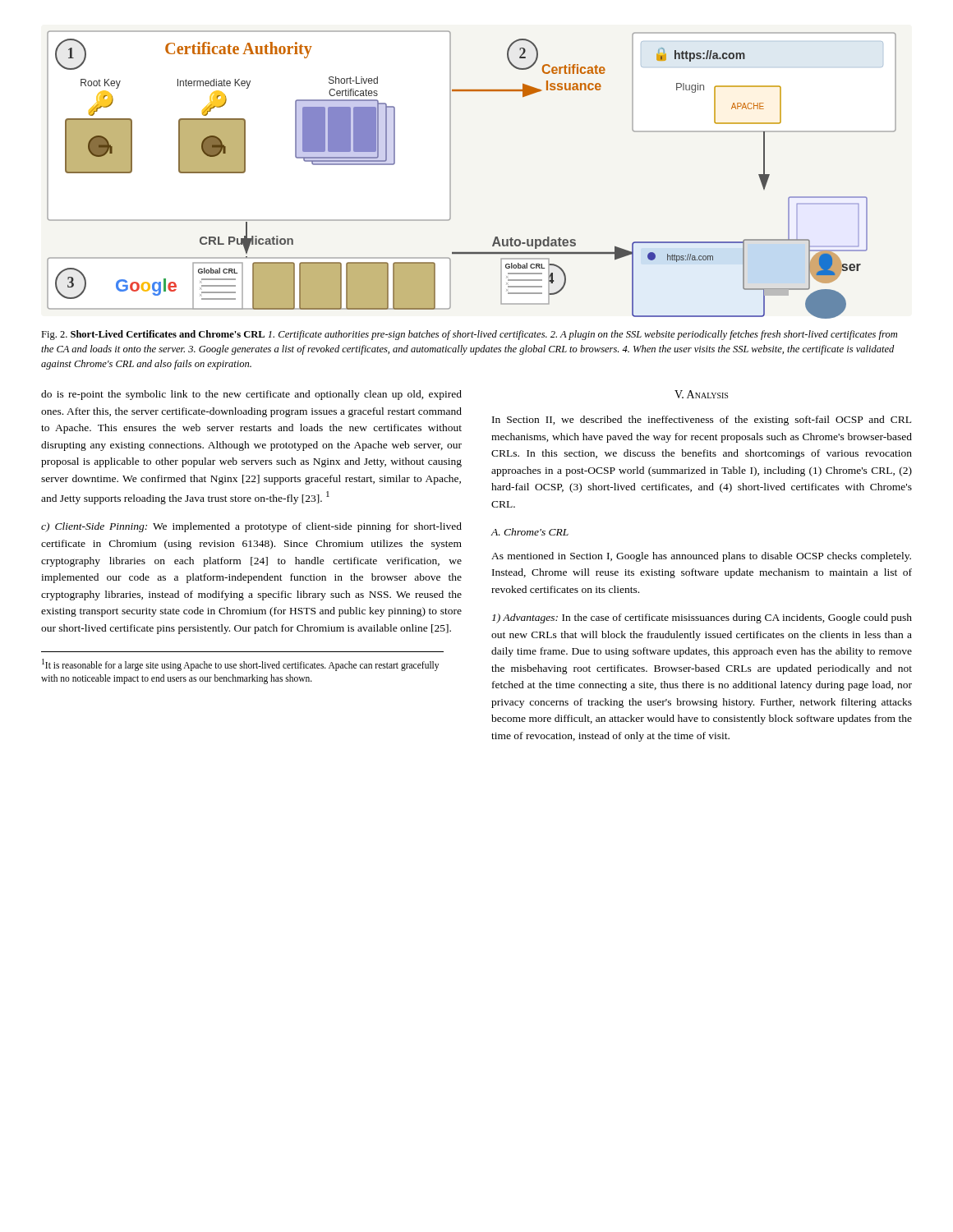Click the passage that begins "do is re-point the symbolic"
953x1232 pixels.
[251, 446]
